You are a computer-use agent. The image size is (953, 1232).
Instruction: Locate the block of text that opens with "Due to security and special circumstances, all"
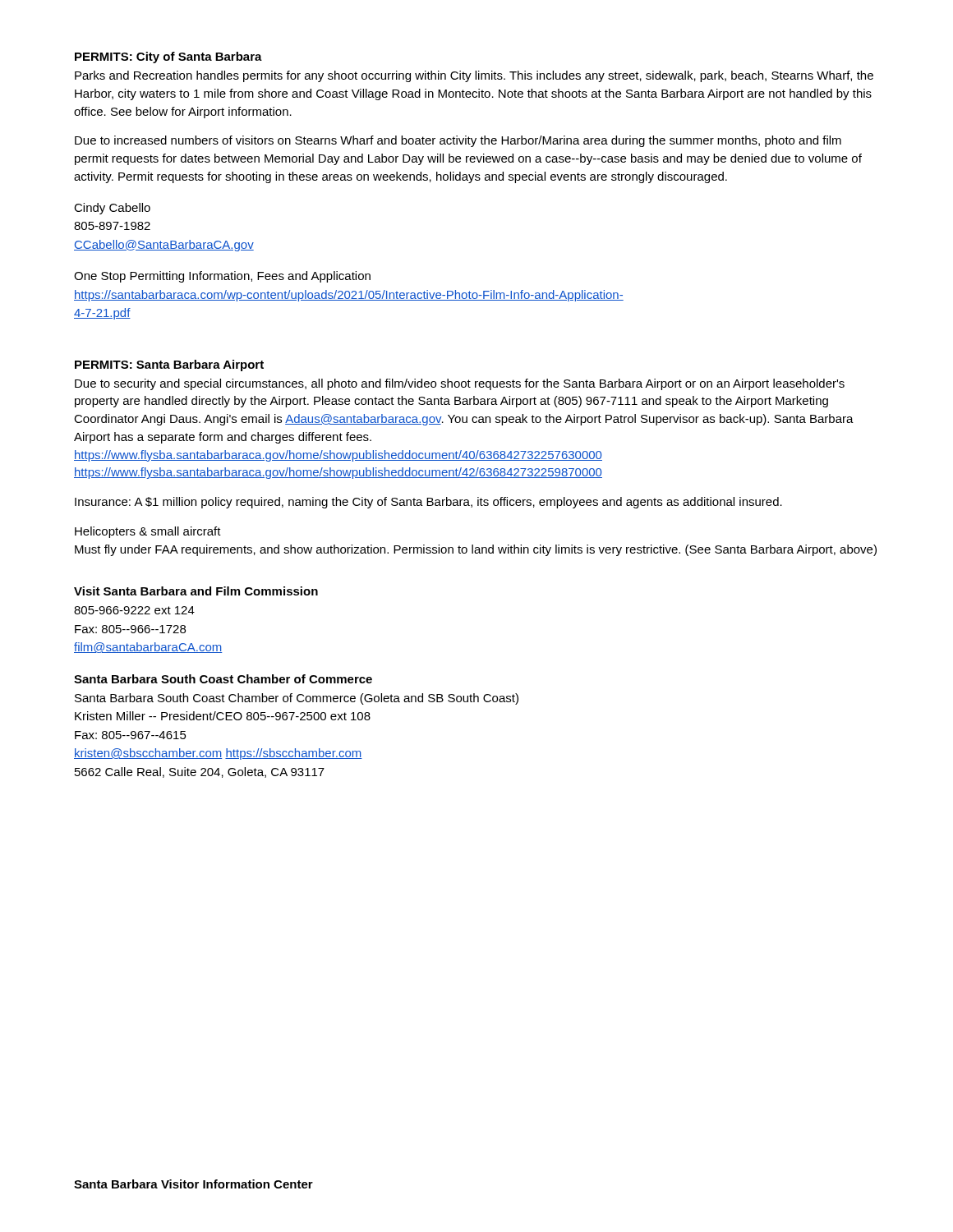(464, 427)
